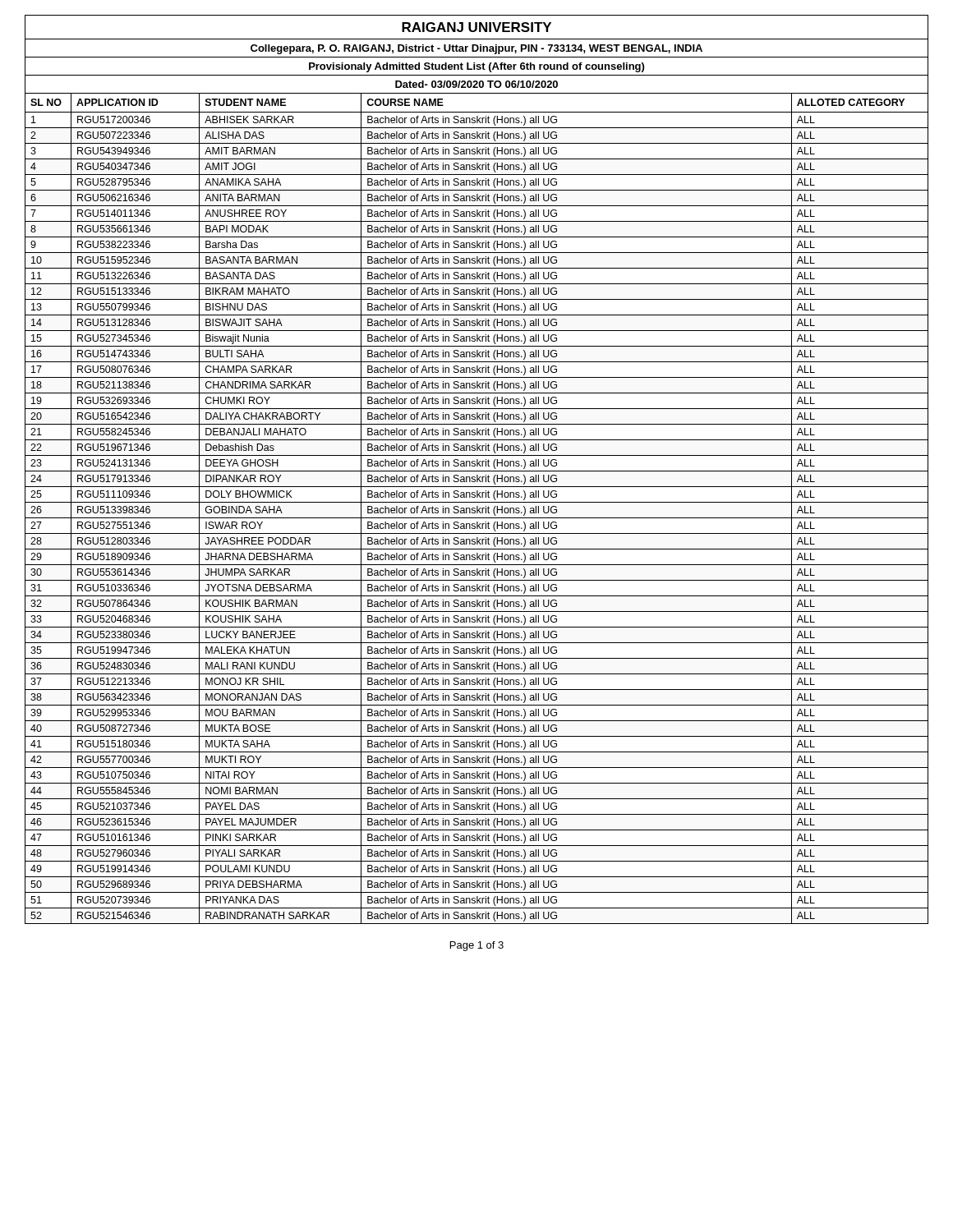Navigate to the block starting "RAIGANJ UNIVERSITY"
The height and width of the screenshot is (1232, 953).
476,28
